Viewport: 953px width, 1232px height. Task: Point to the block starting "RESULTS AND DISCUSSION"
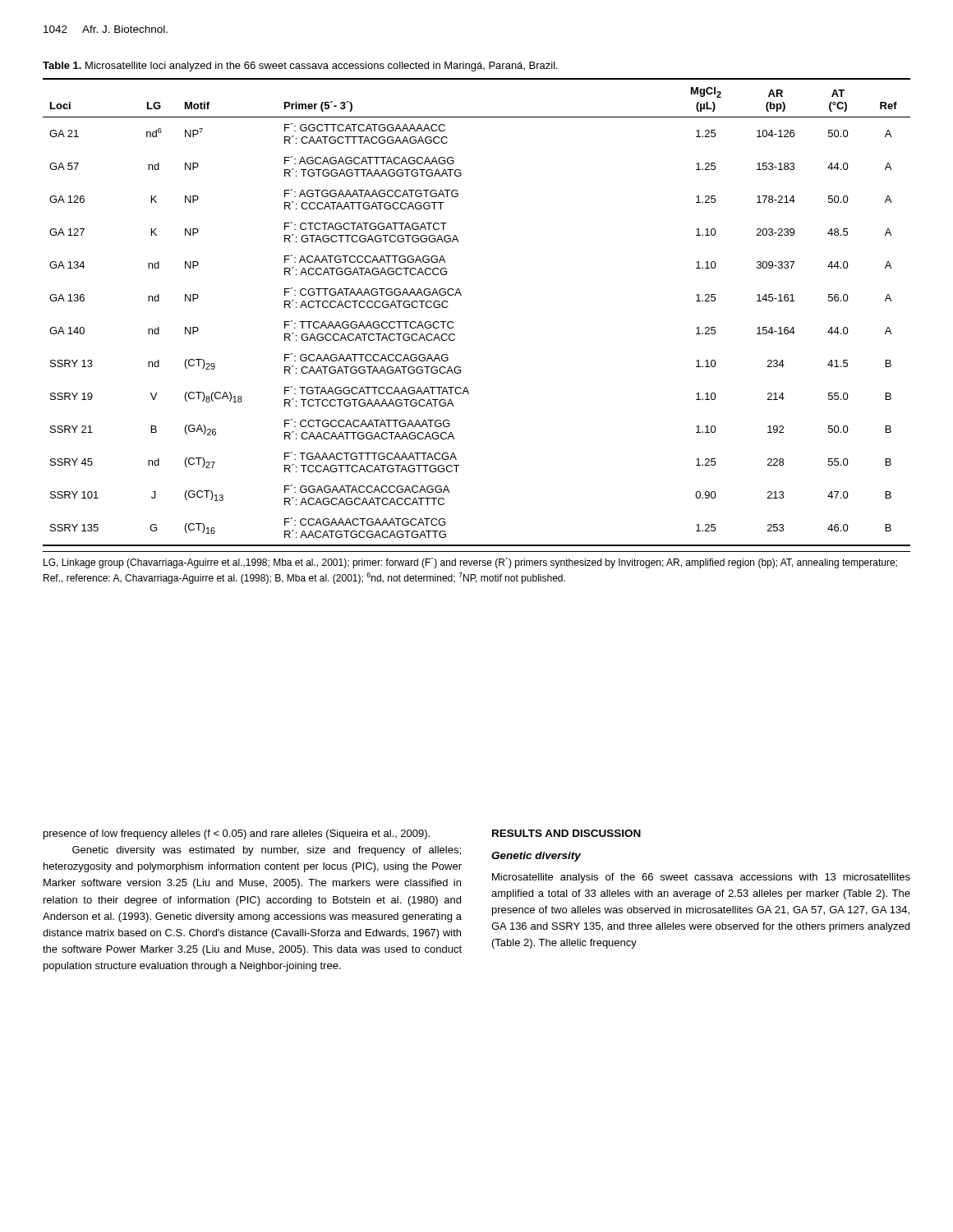click(x=566, y=833)
